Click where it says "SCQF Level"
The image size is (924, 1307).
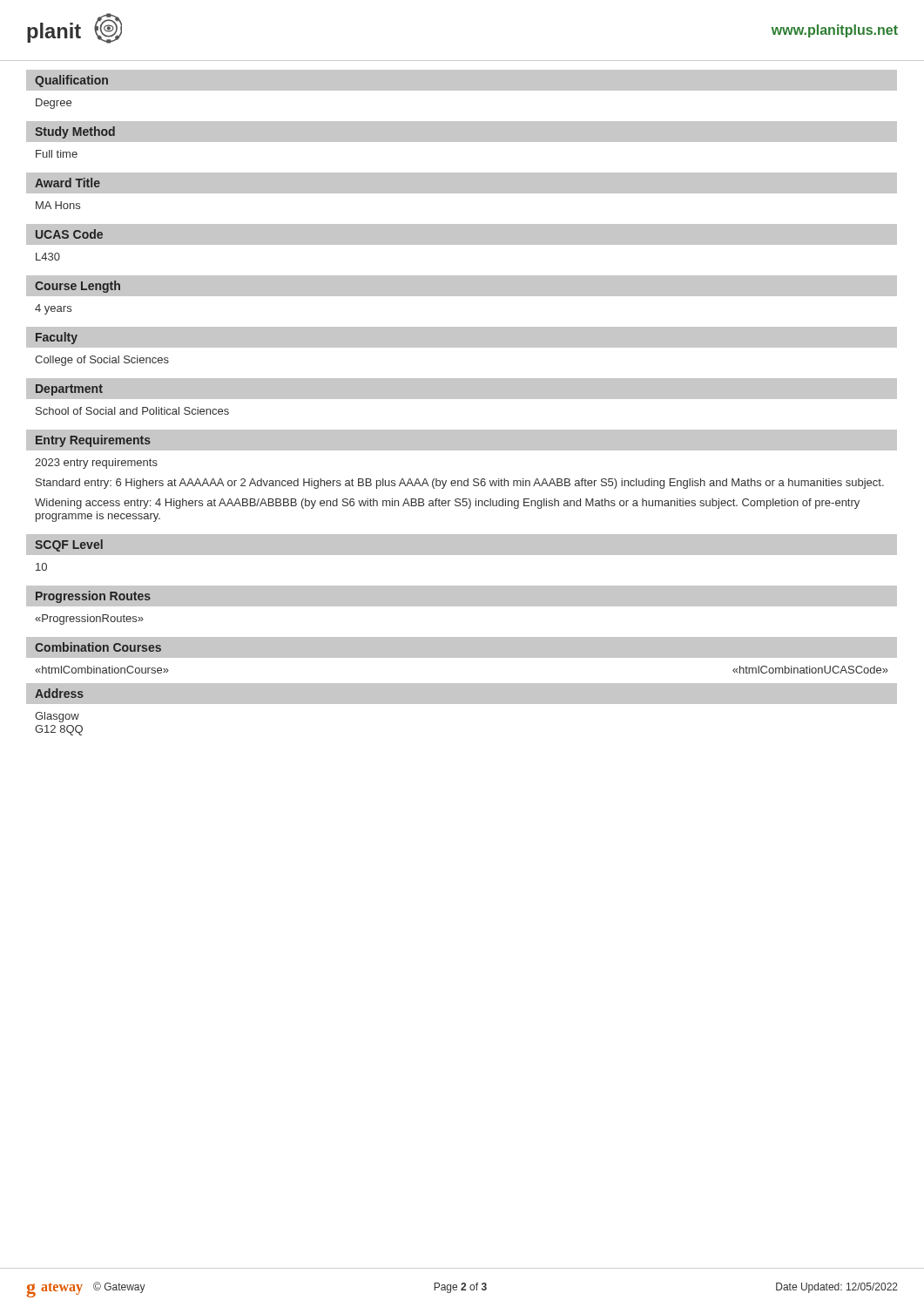[x=69, y=545]
